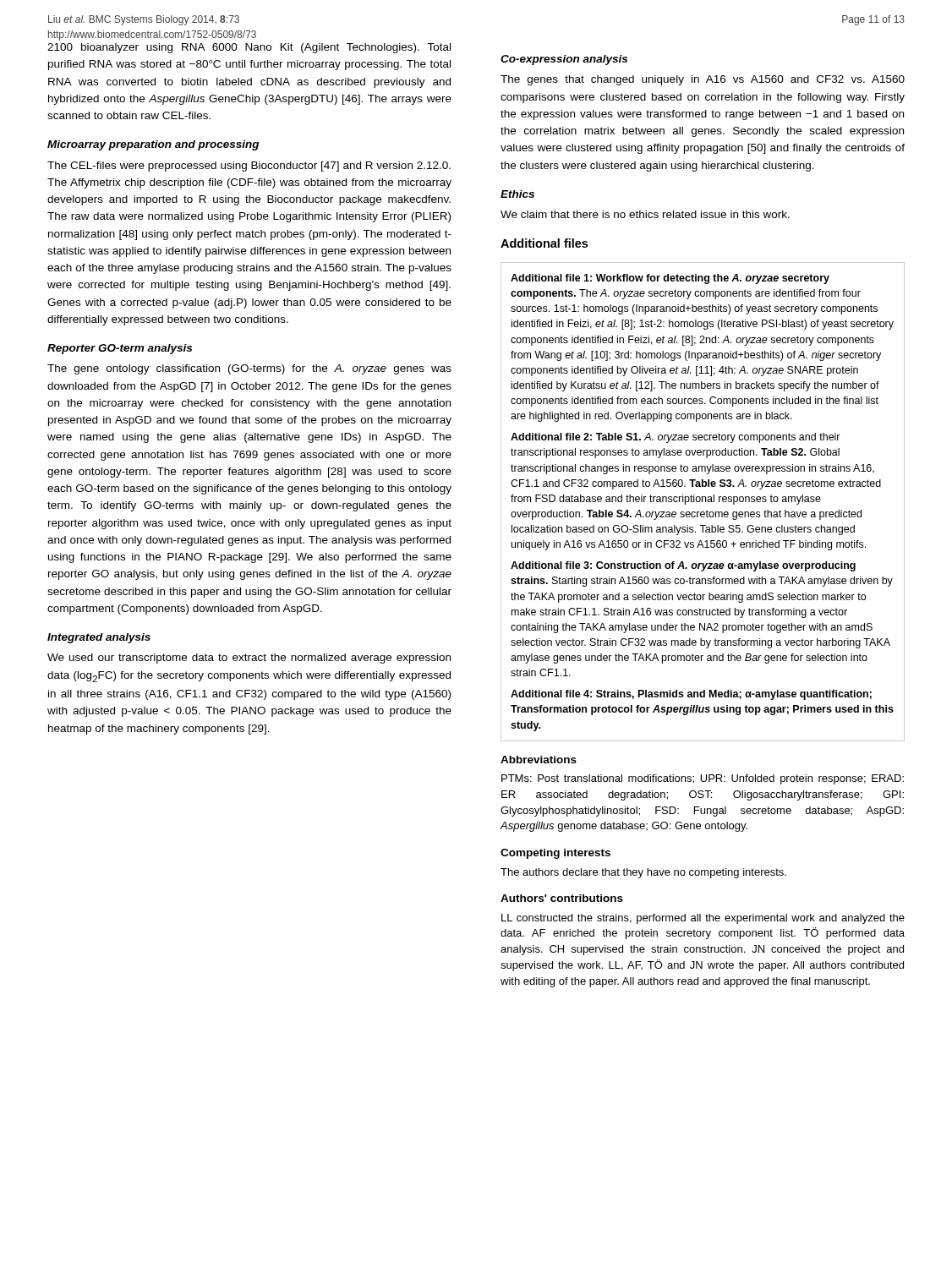Click the passage that begins "LL constructed the strains, performed"
This screenshot has width=952, height=1268.
(x=703, y=950)
